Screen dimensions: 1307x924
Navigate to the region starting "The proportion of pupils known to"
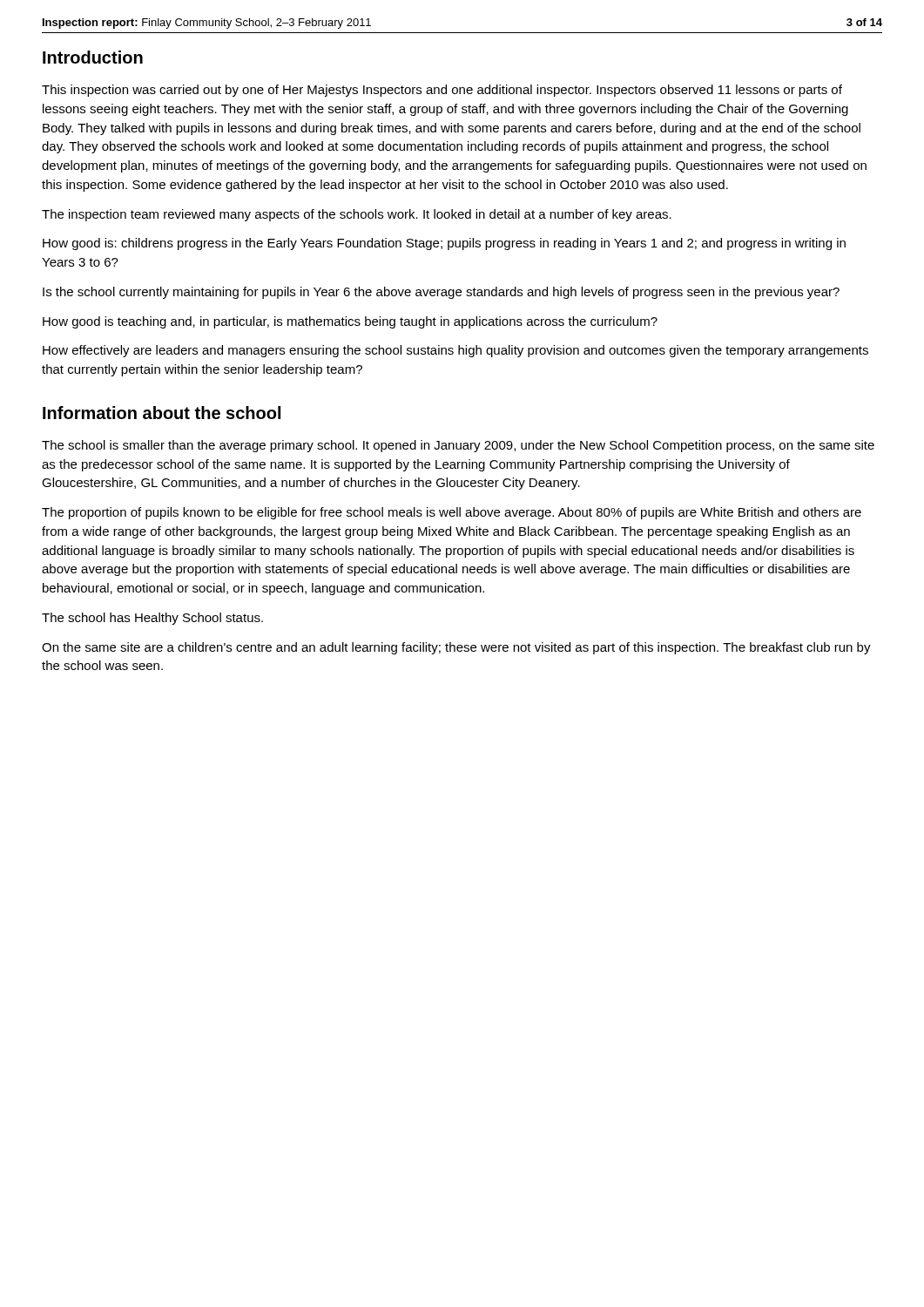[452, 550]
